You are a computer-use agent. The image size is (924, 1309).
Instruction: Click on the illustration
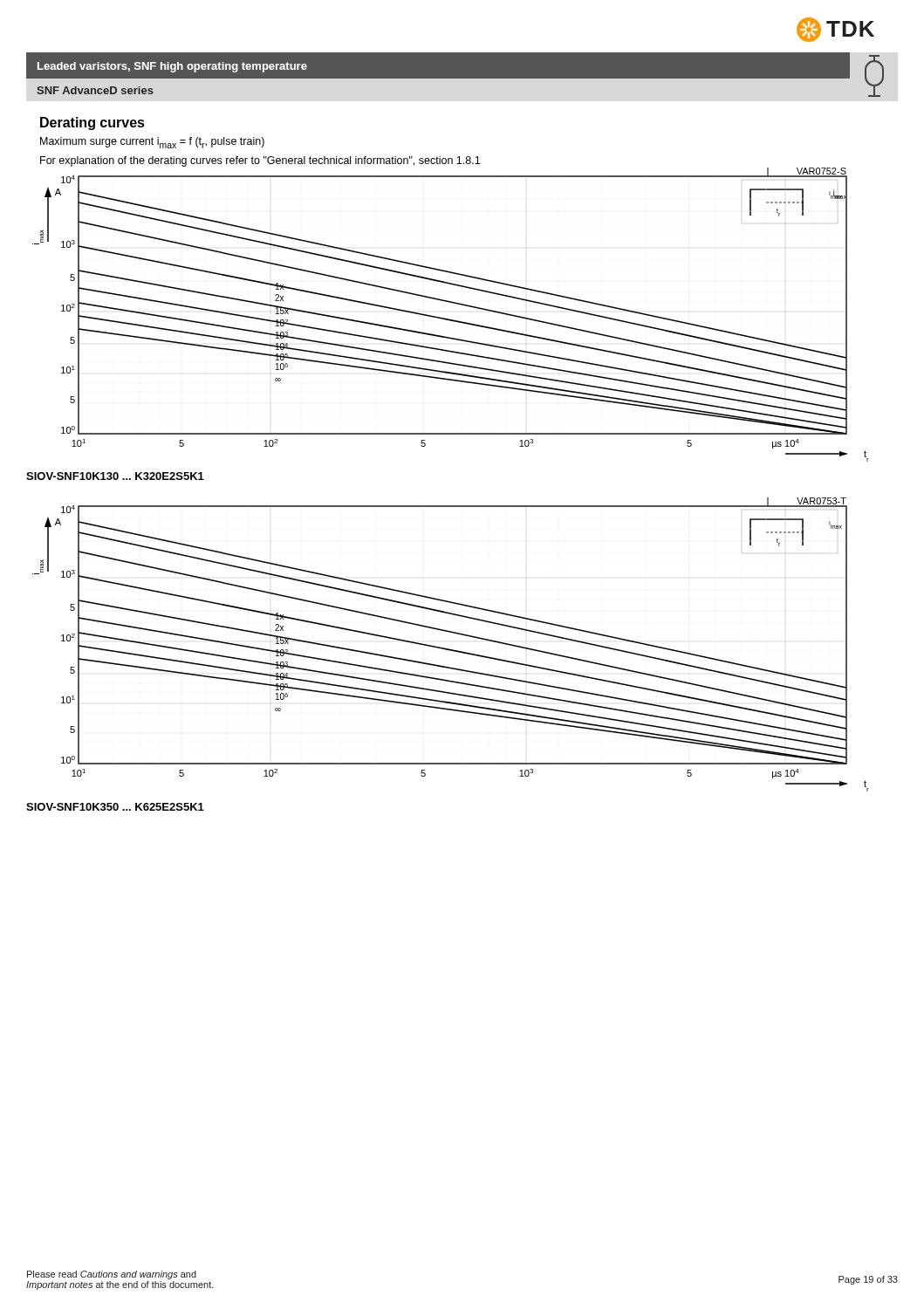pyautogui.click(x=874, y=77)
